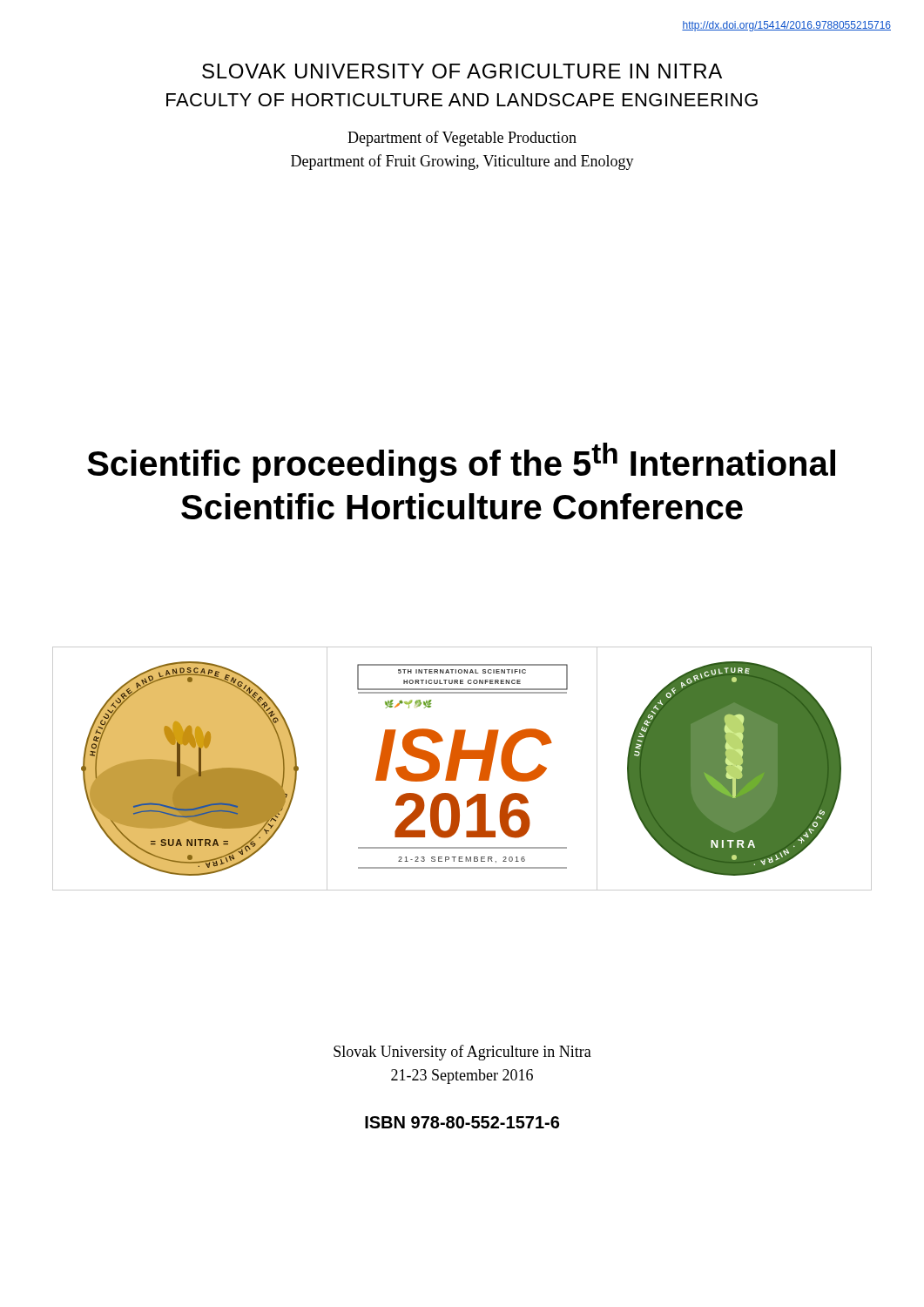Click the logo

(x=462, y=769)
